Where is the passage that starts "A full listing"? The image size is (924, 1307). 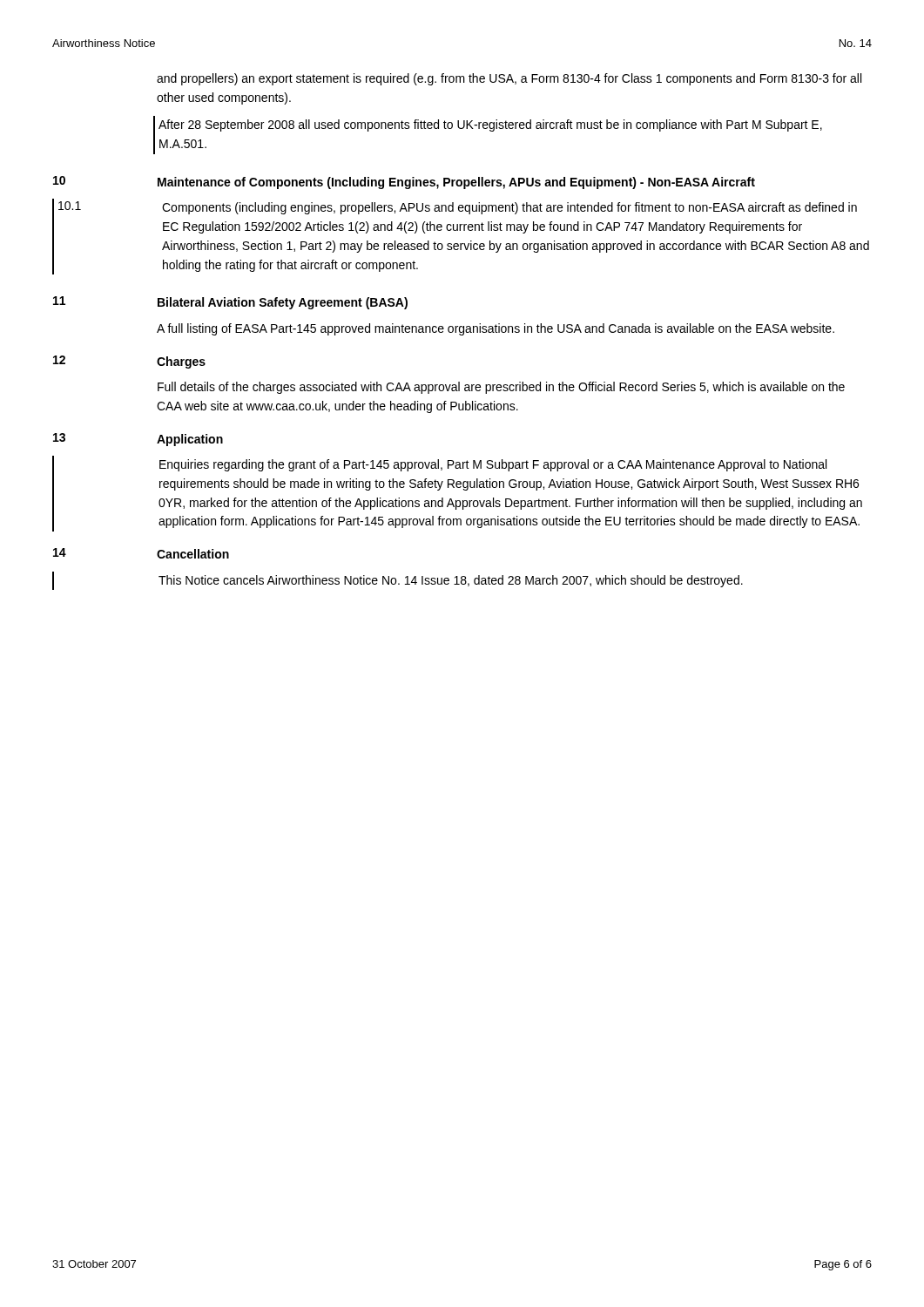click(x=462, y=329)
